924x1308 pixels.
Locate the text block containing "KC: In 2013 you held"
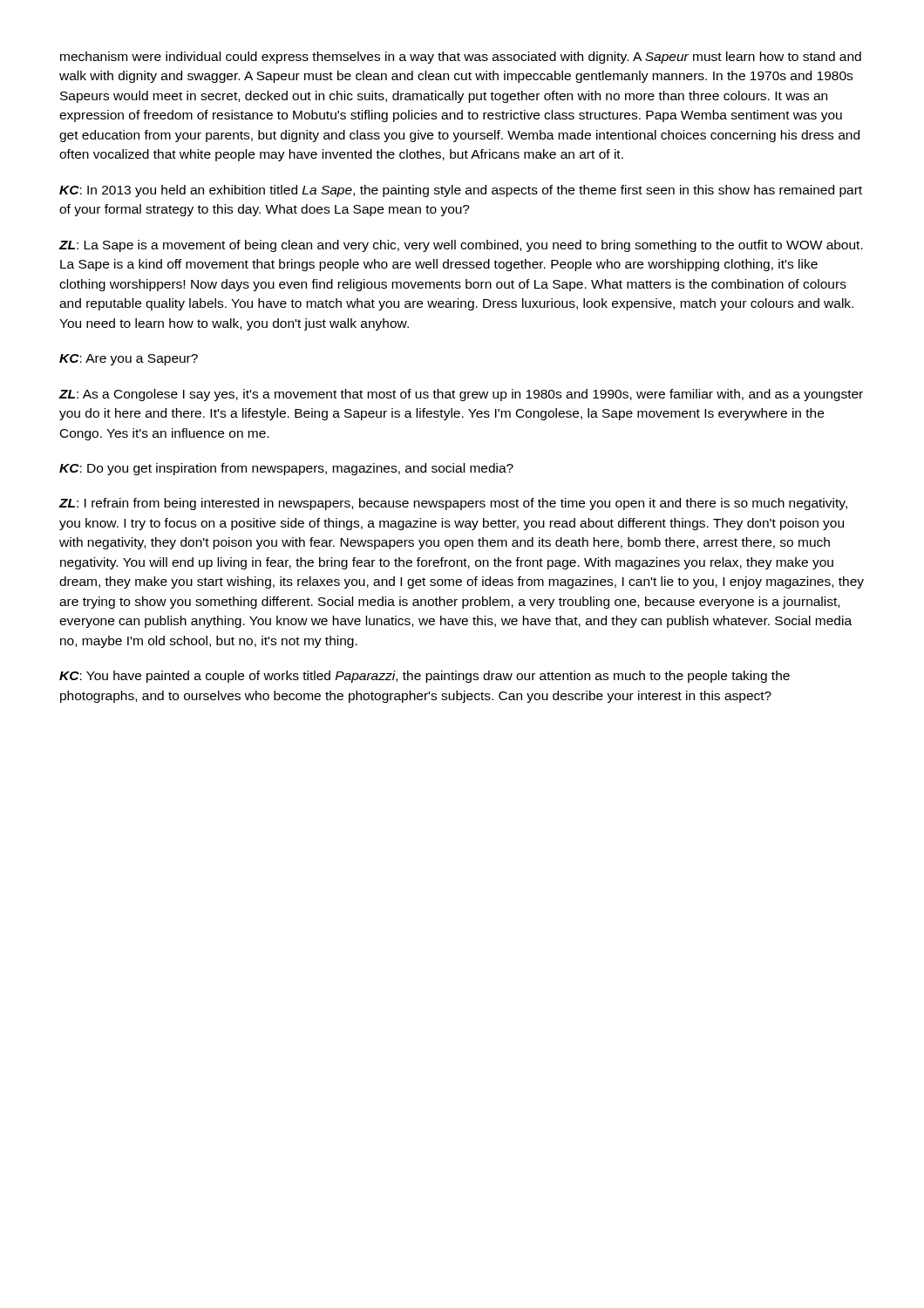point(461,199)
